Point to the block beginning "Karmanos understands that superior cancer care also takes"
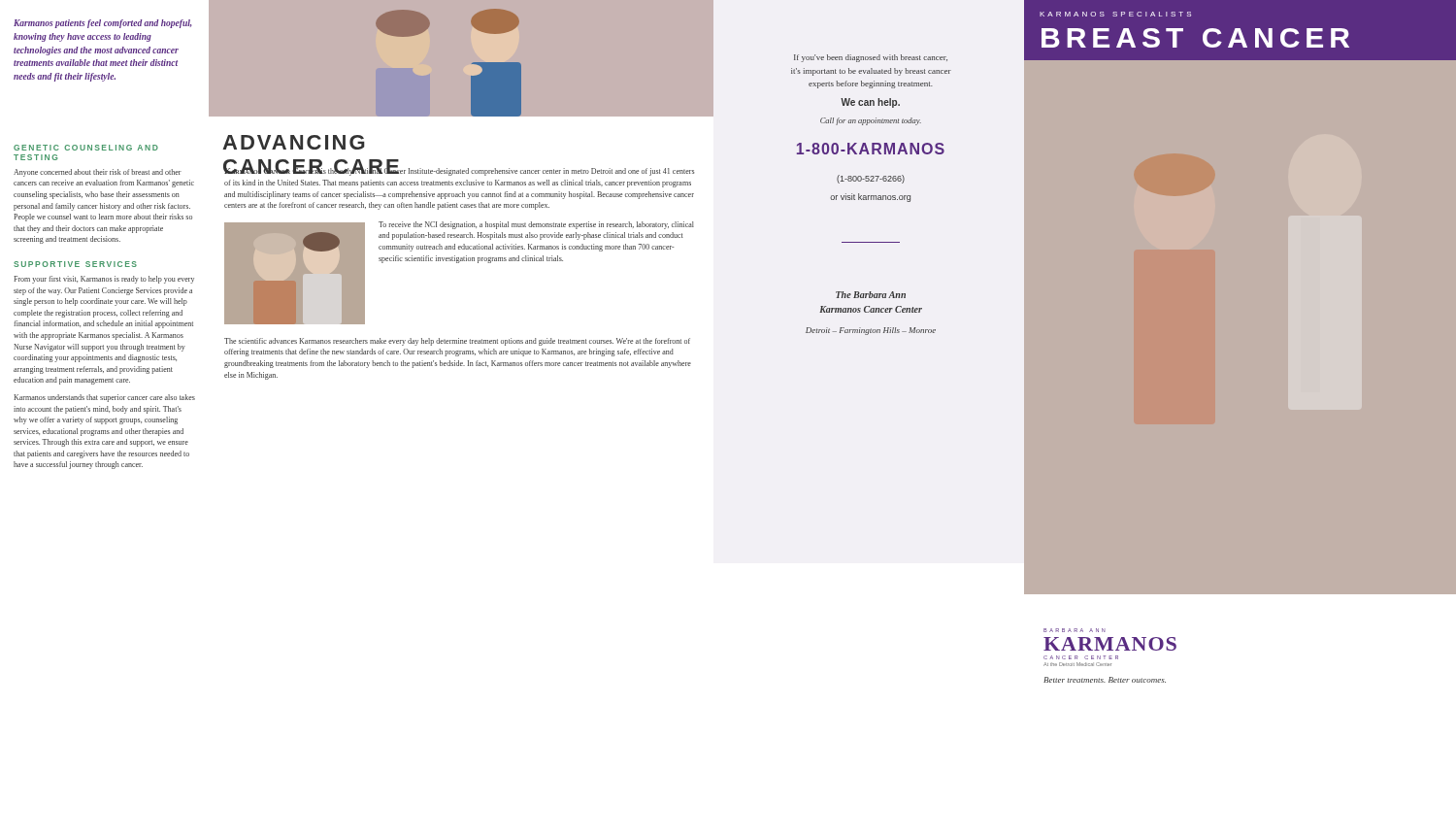The height and width of the screenshot is (839, 1456). click(x=104, y=431)
